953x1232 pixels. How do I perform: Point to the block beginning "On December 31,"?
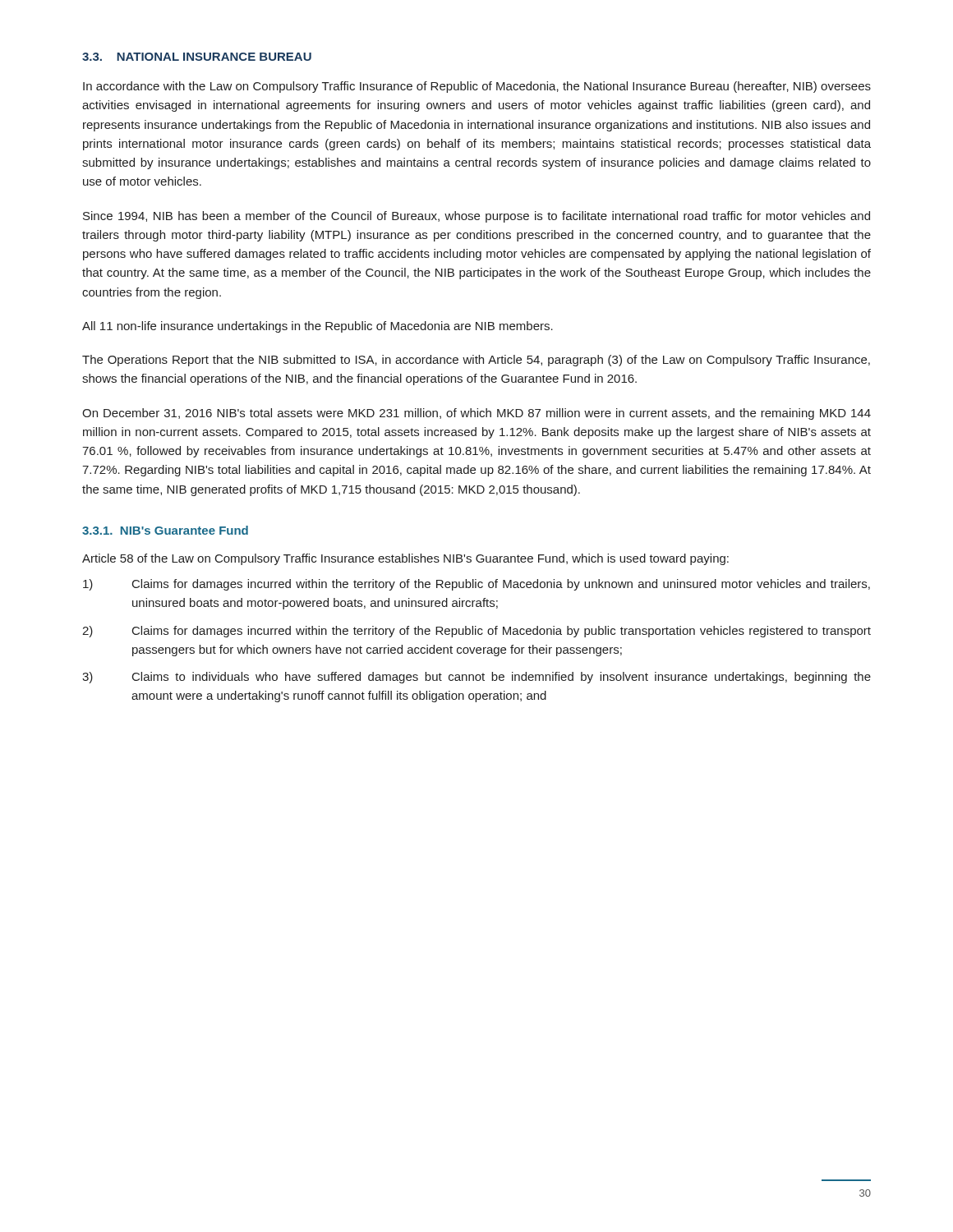click(476, 450)
